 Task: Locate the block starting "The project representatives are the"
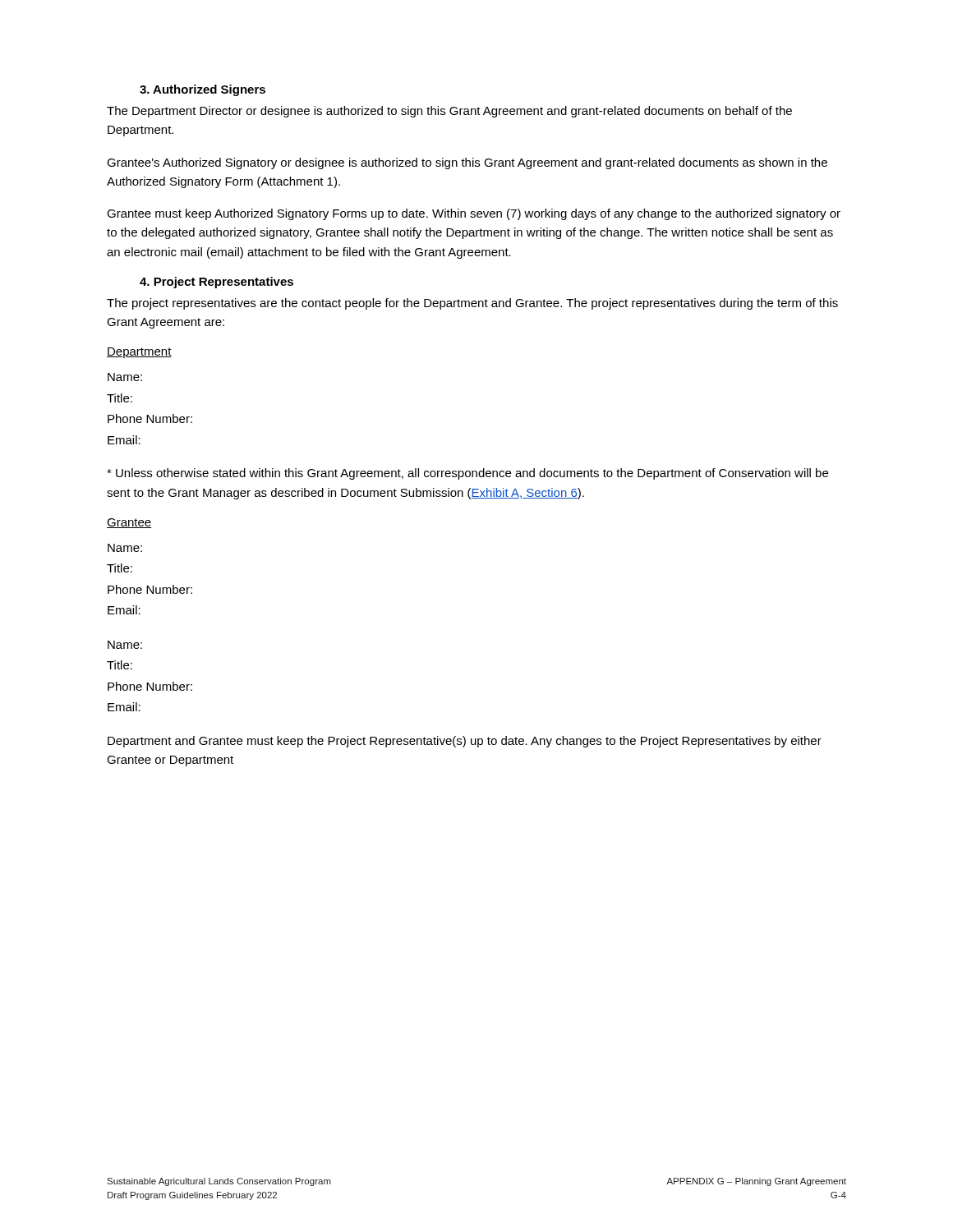[x=472, y=312]
